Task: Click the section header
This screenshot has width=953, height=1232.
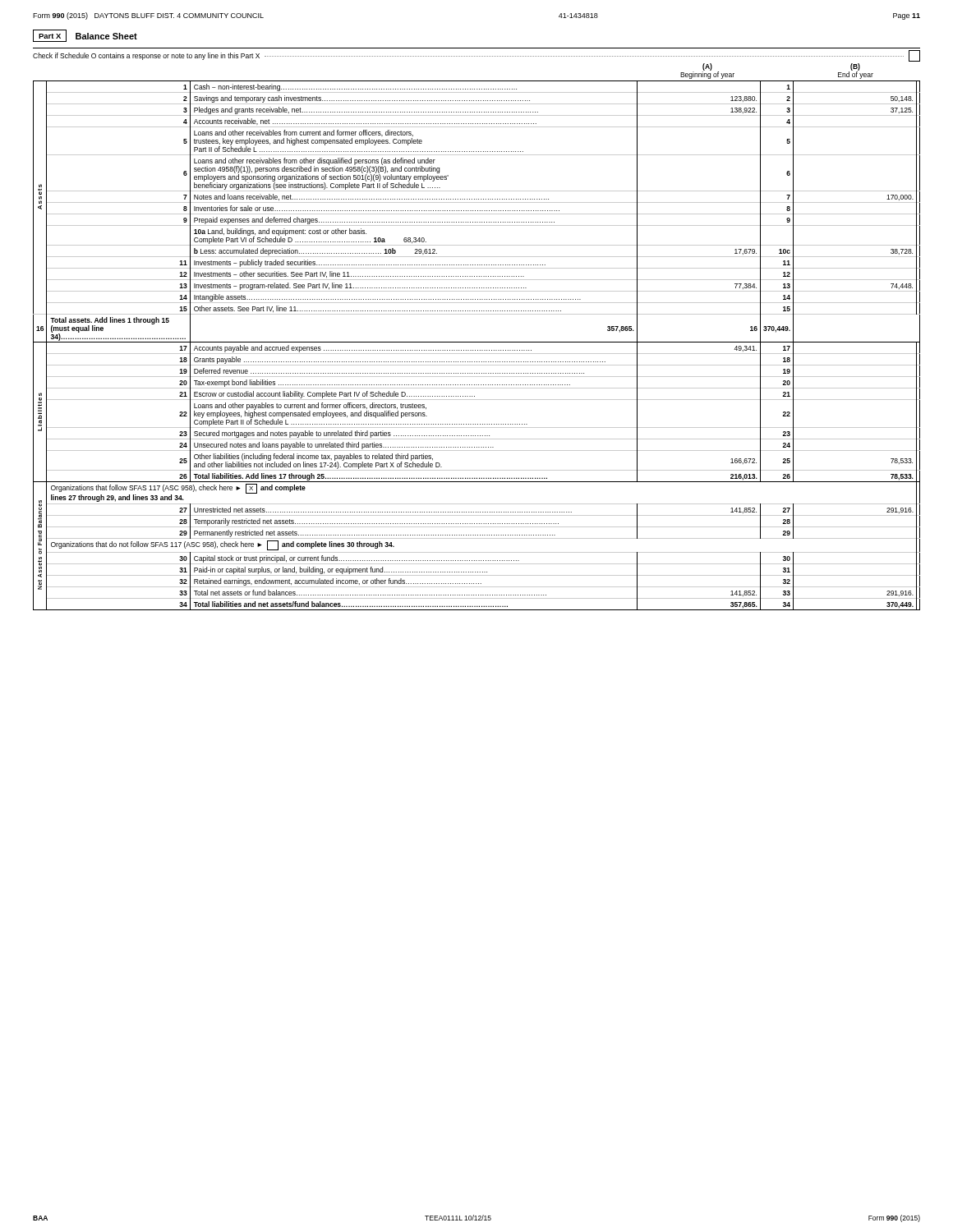Action: click(85, 36)
